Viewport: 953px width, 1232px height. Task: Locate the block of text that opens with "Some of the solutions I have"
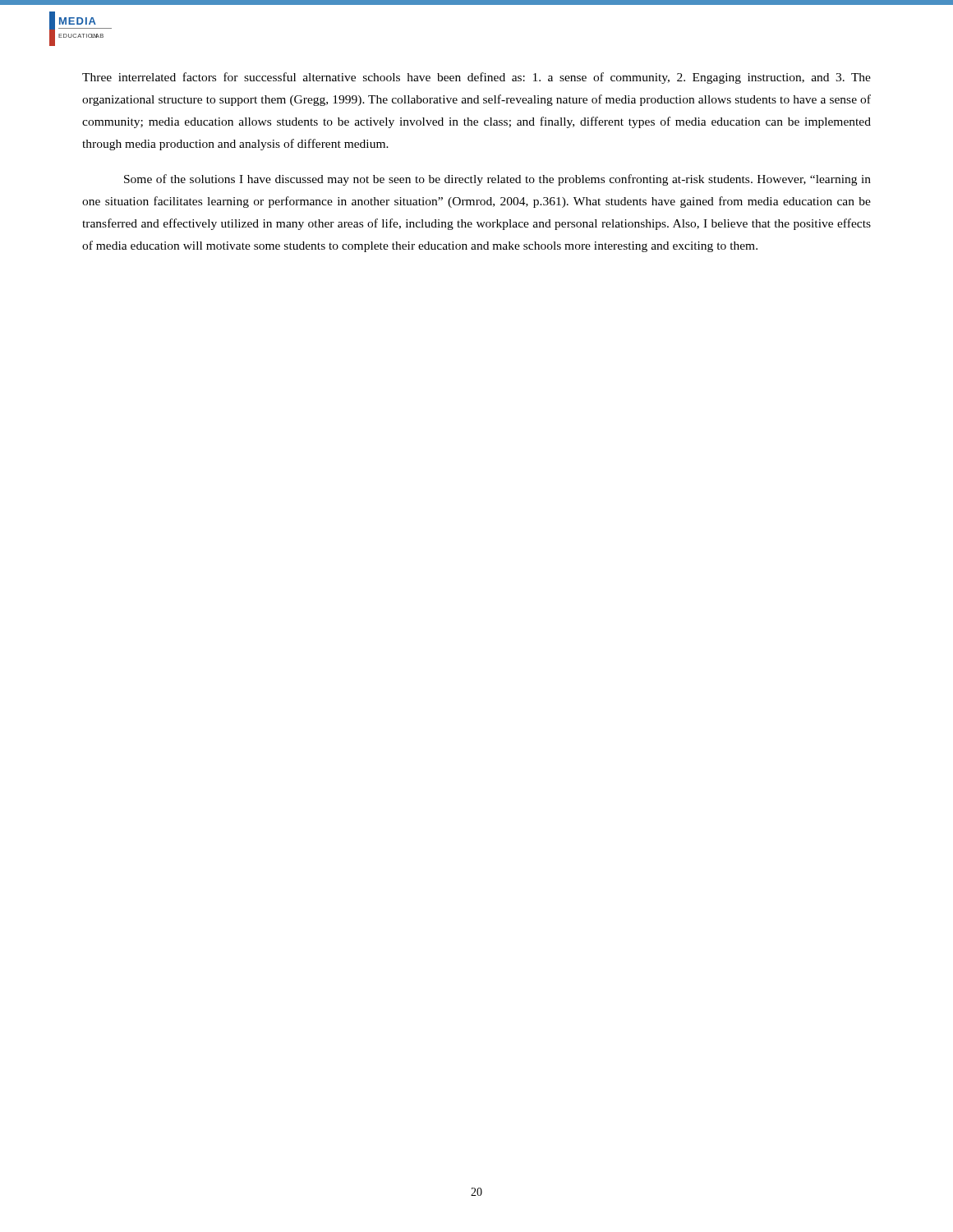pyautogui.click(x=476, y=212)
